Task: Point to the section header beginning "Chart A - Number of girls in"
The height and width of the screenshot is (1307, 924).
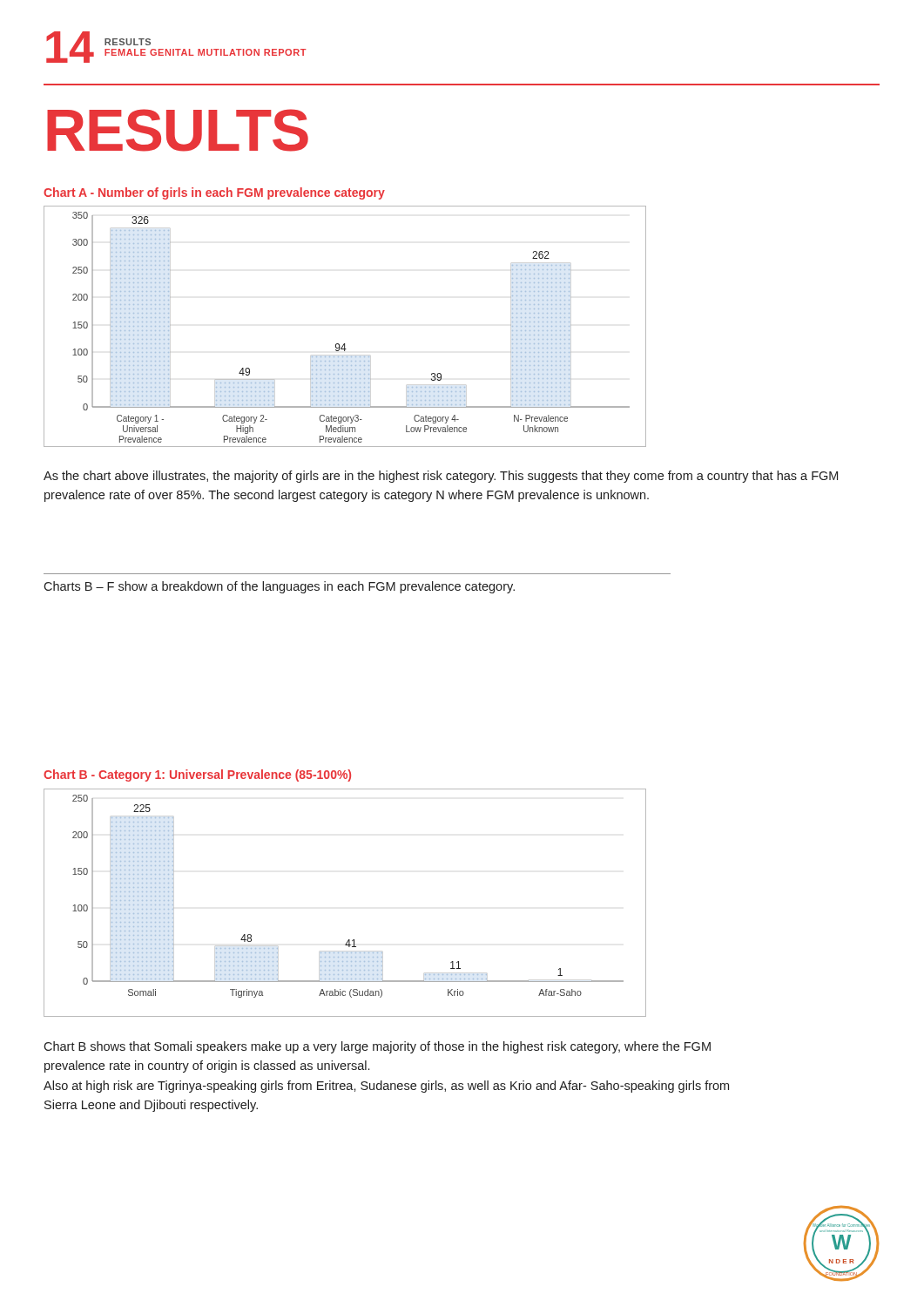Action: tap(214, 193)
